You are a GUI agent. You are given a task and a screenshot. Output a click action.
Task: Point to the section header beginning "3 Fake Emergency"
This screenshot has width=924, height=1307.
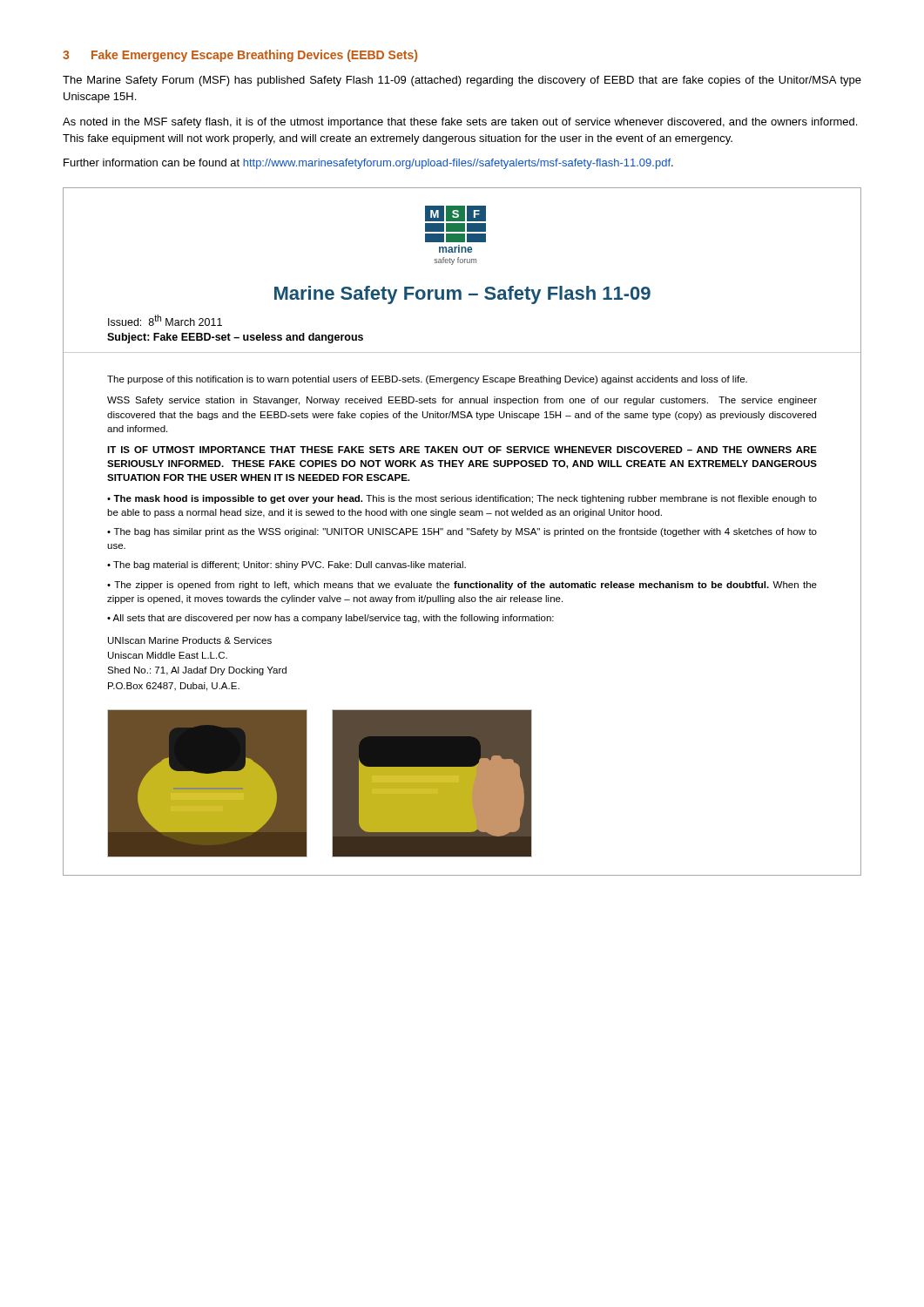tap(240, 55)
